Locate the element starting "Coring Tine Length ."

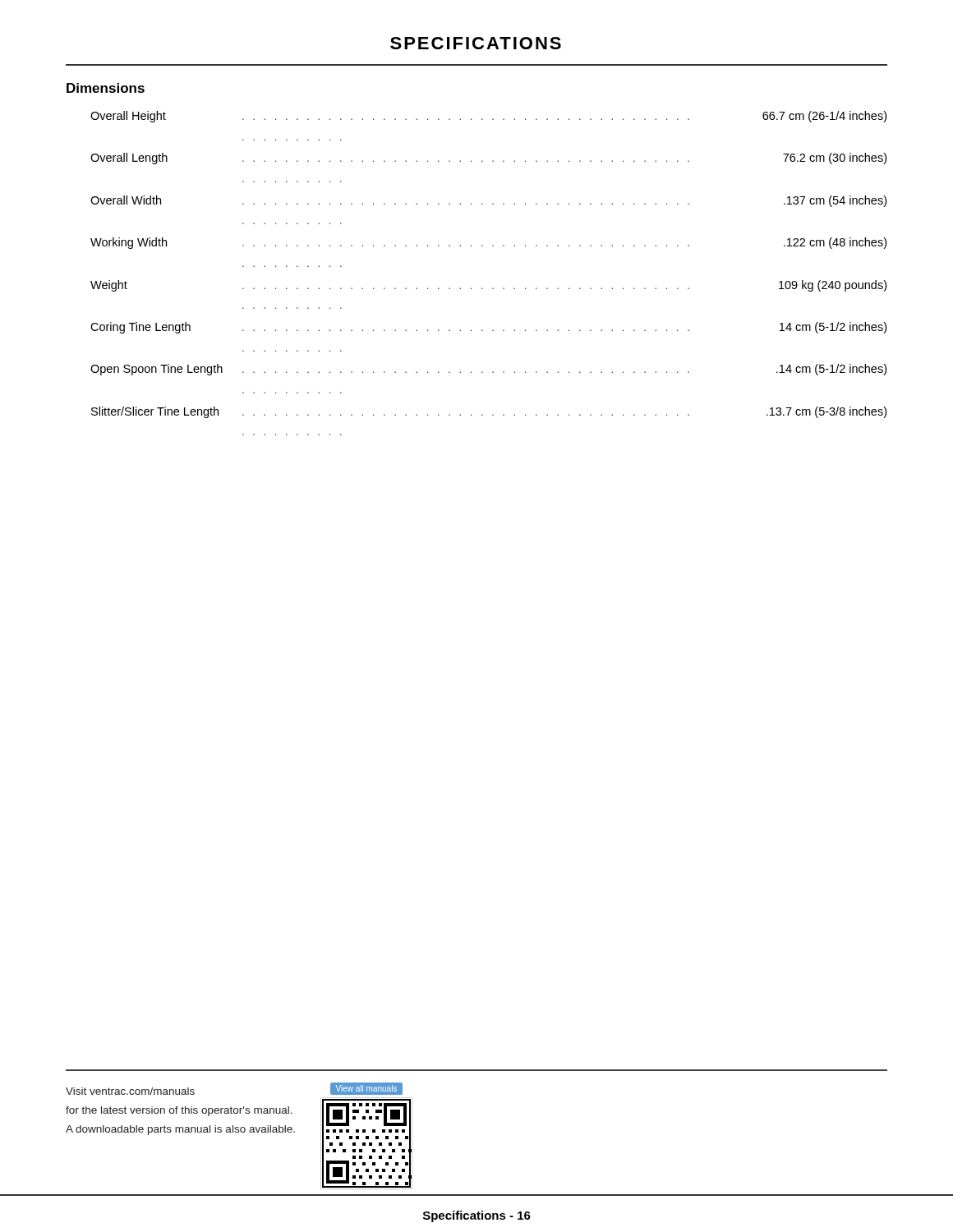pyautogui.click(x=476, y=337)
